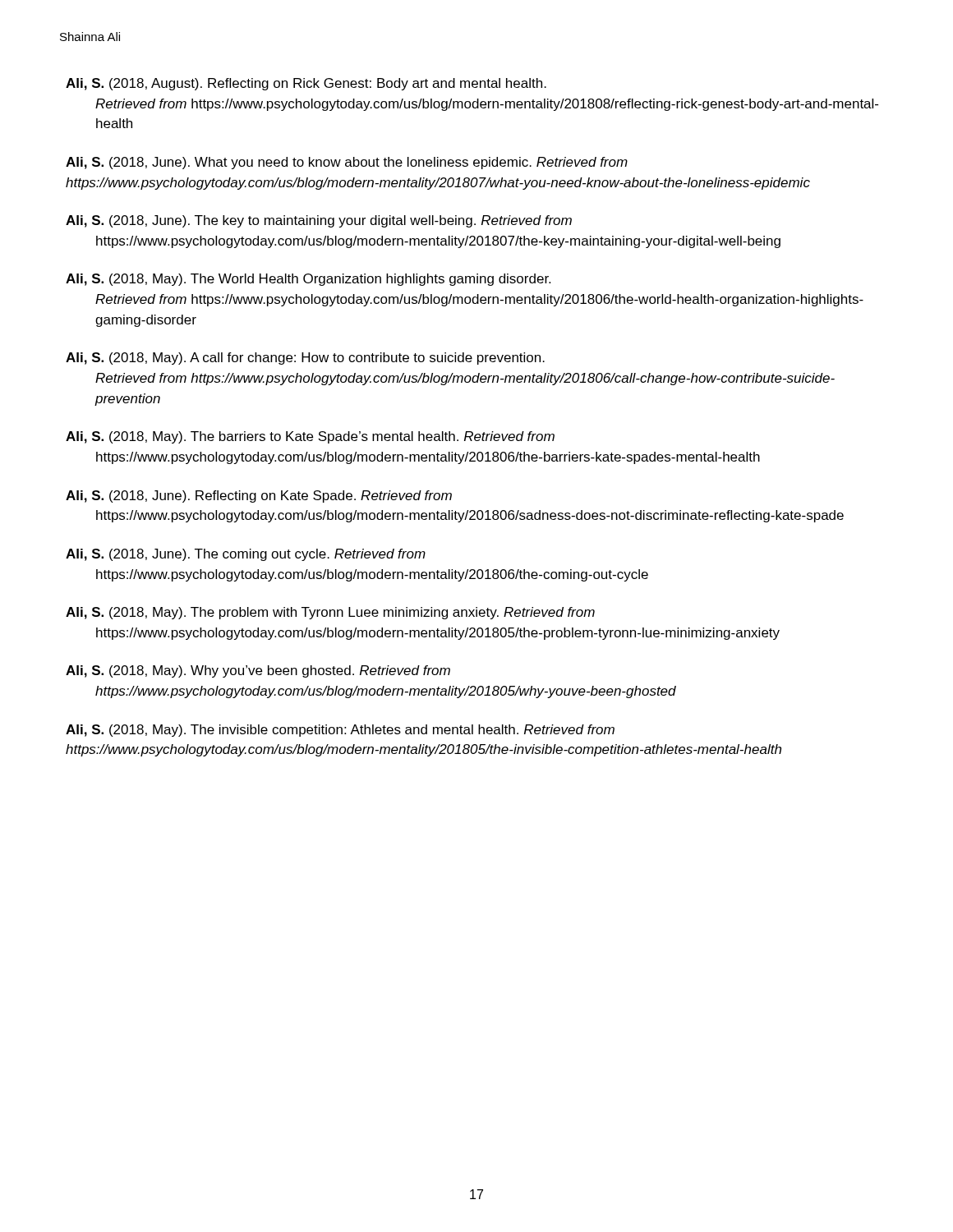Locate the list item that says "Ali, S. (2018, August)."

(476, 104)
